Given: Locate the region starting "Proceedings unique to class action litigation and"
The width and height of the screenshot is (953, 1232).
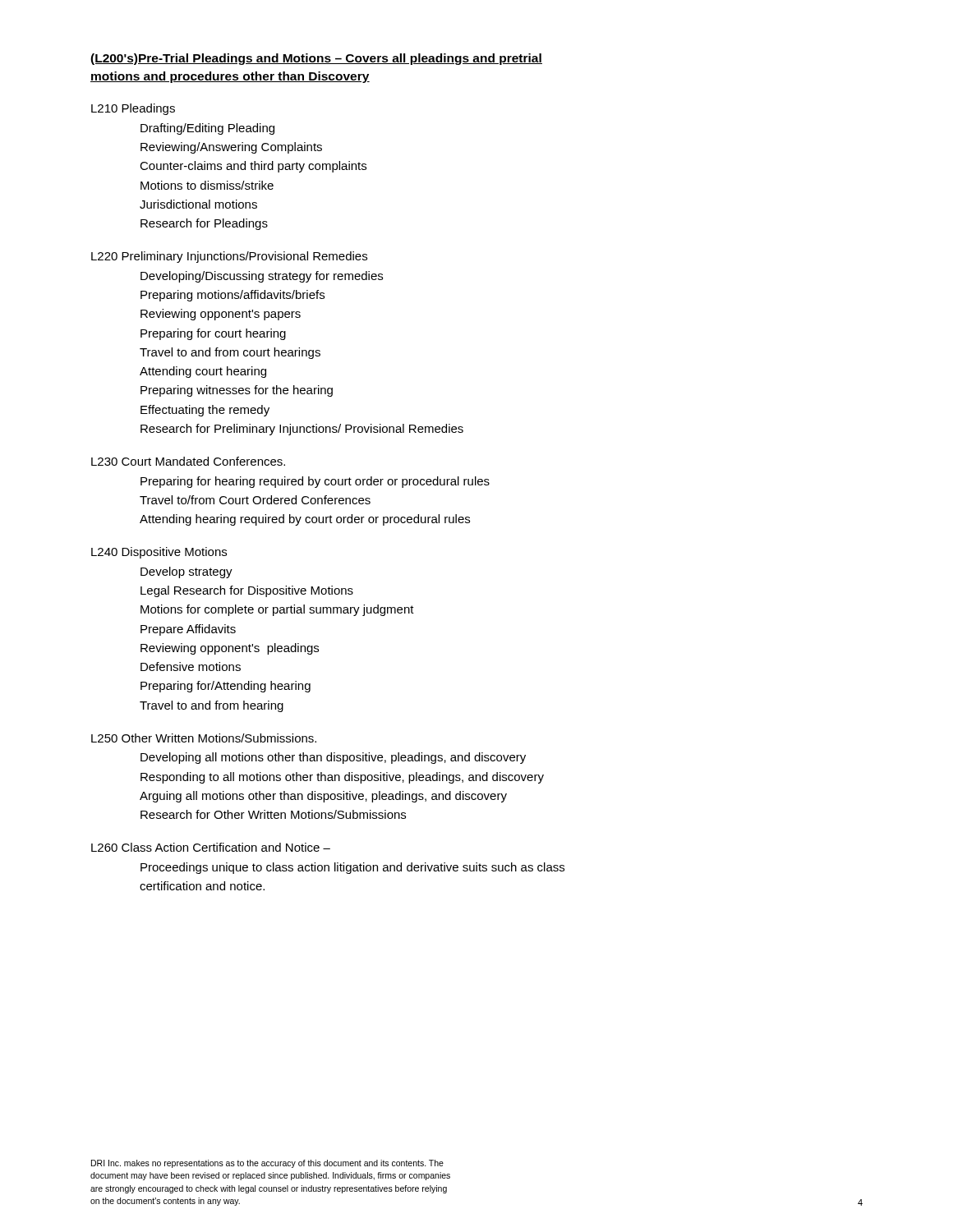Looking at the screenshot, I should point(352,876).
